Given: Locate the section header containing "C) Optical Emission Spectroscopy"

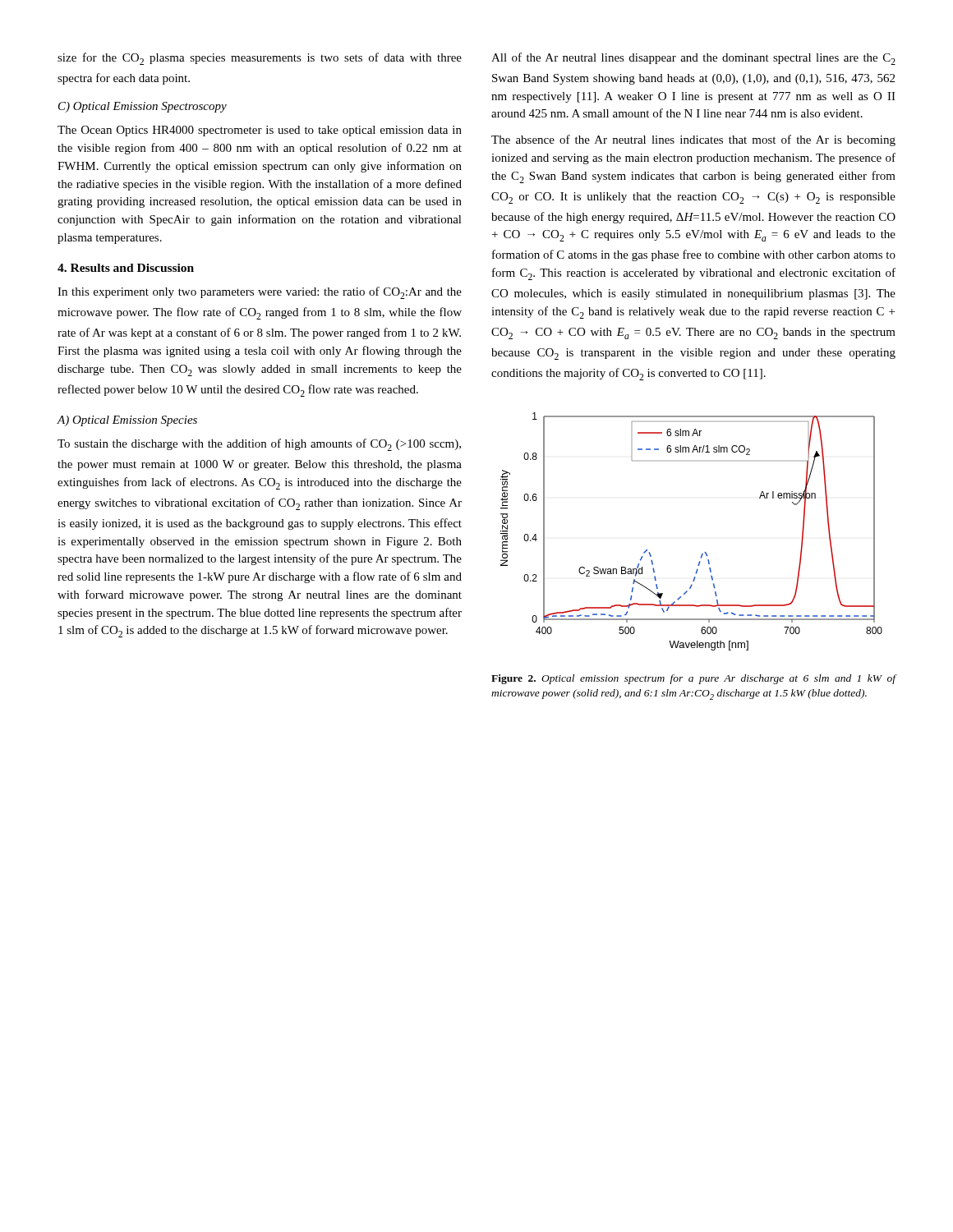Looking at the screenshot, I should [142, 106].
